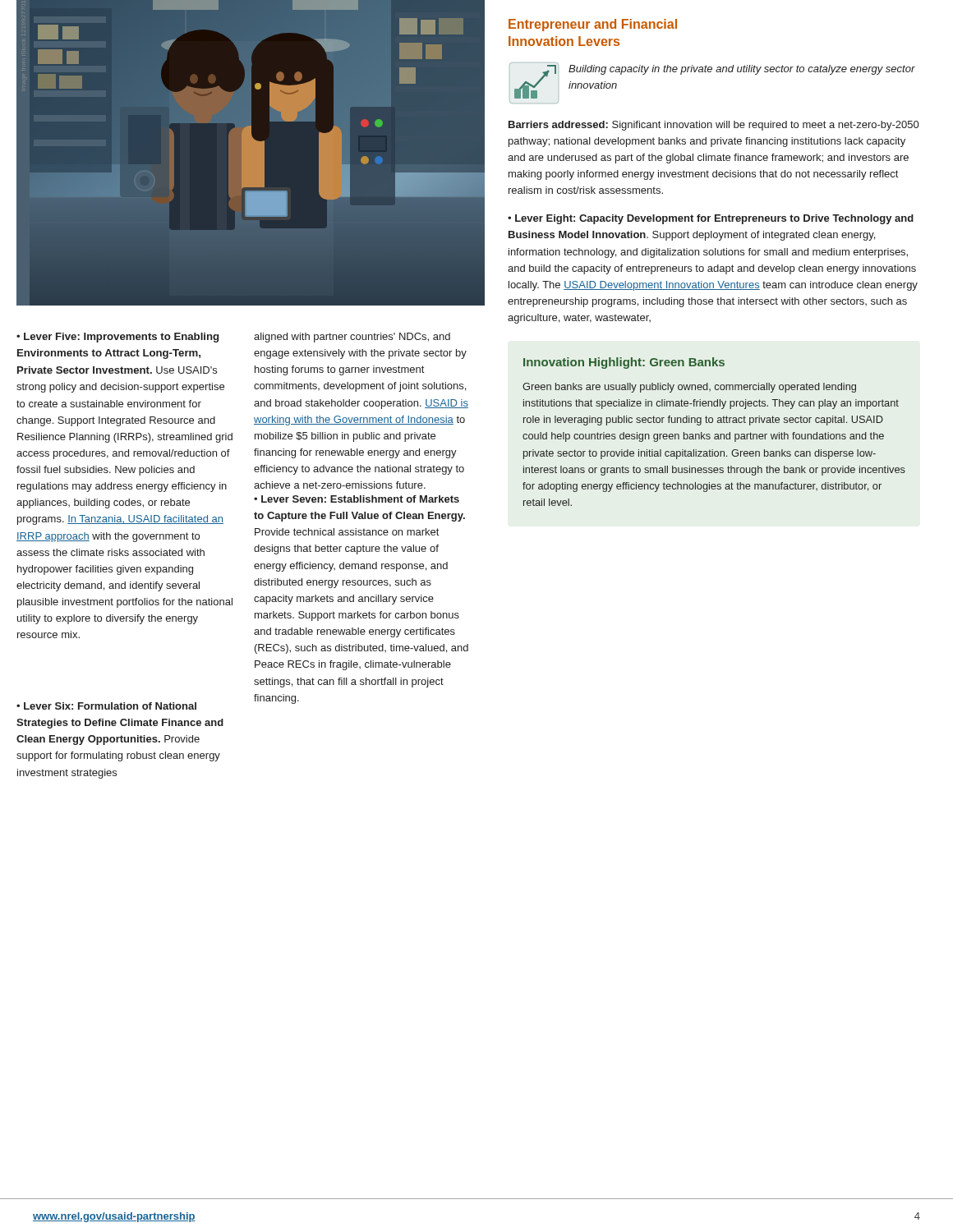This screenshot has height=1232, width=953.
Task: Locate the section header that reads "Entrepreneur and FinancialInnovation Levers"
Action: [593, 33]
